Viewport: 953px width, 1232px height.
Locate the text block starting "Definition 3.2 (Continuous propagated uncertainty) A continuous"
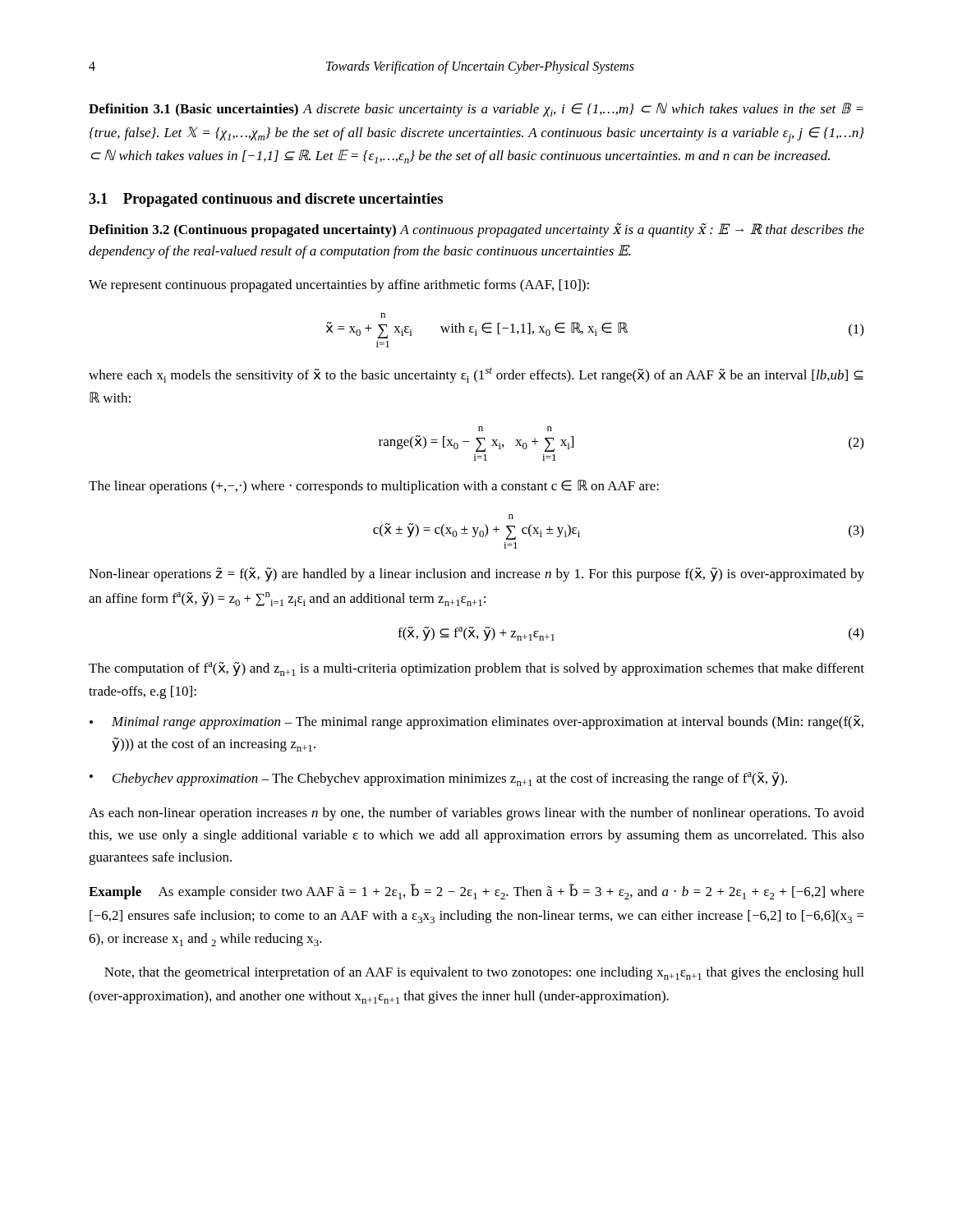pyautogui.click(x=476, y=240)
